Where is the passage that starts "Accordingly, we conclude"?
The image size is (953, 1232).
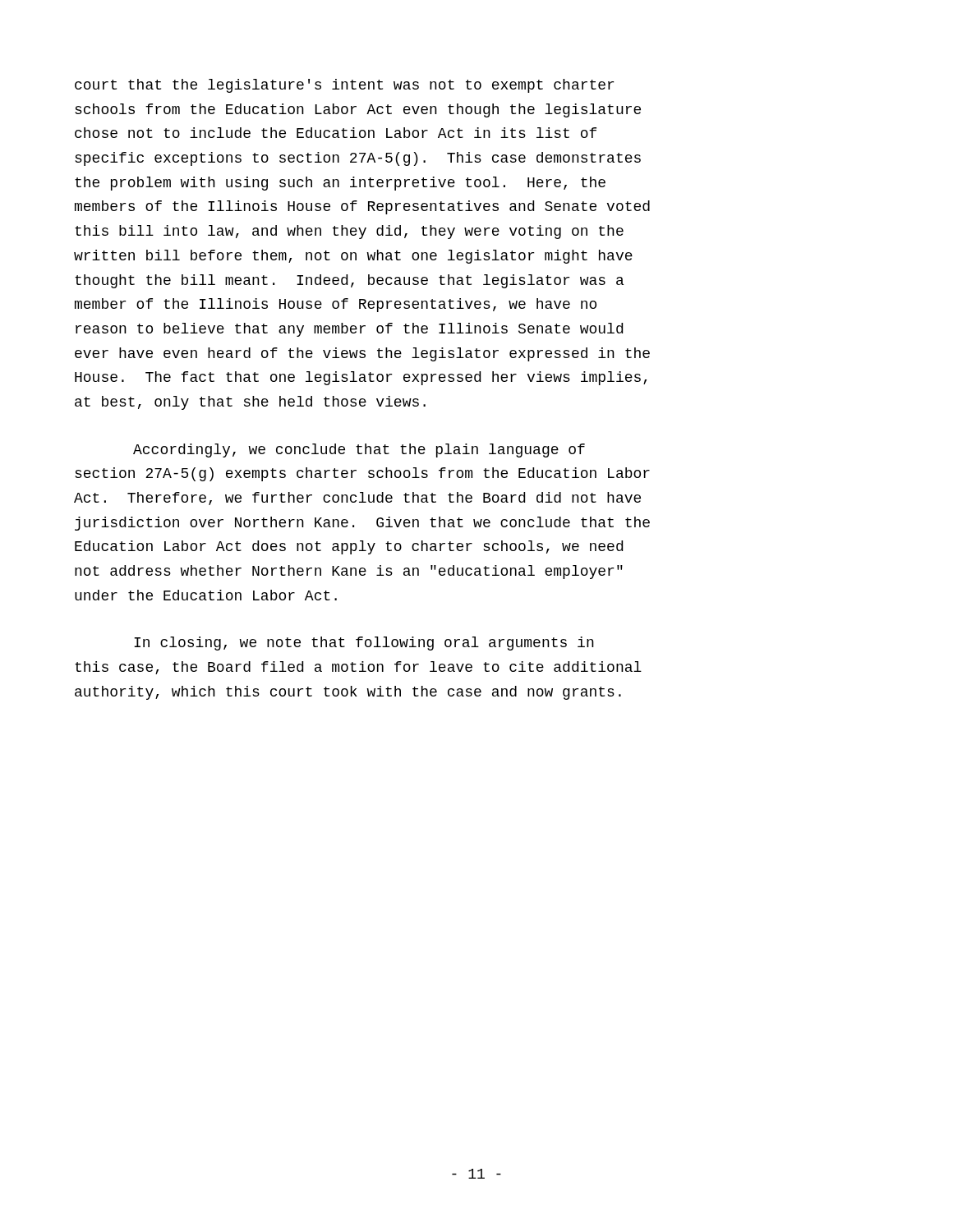click(x=476, y=524)
